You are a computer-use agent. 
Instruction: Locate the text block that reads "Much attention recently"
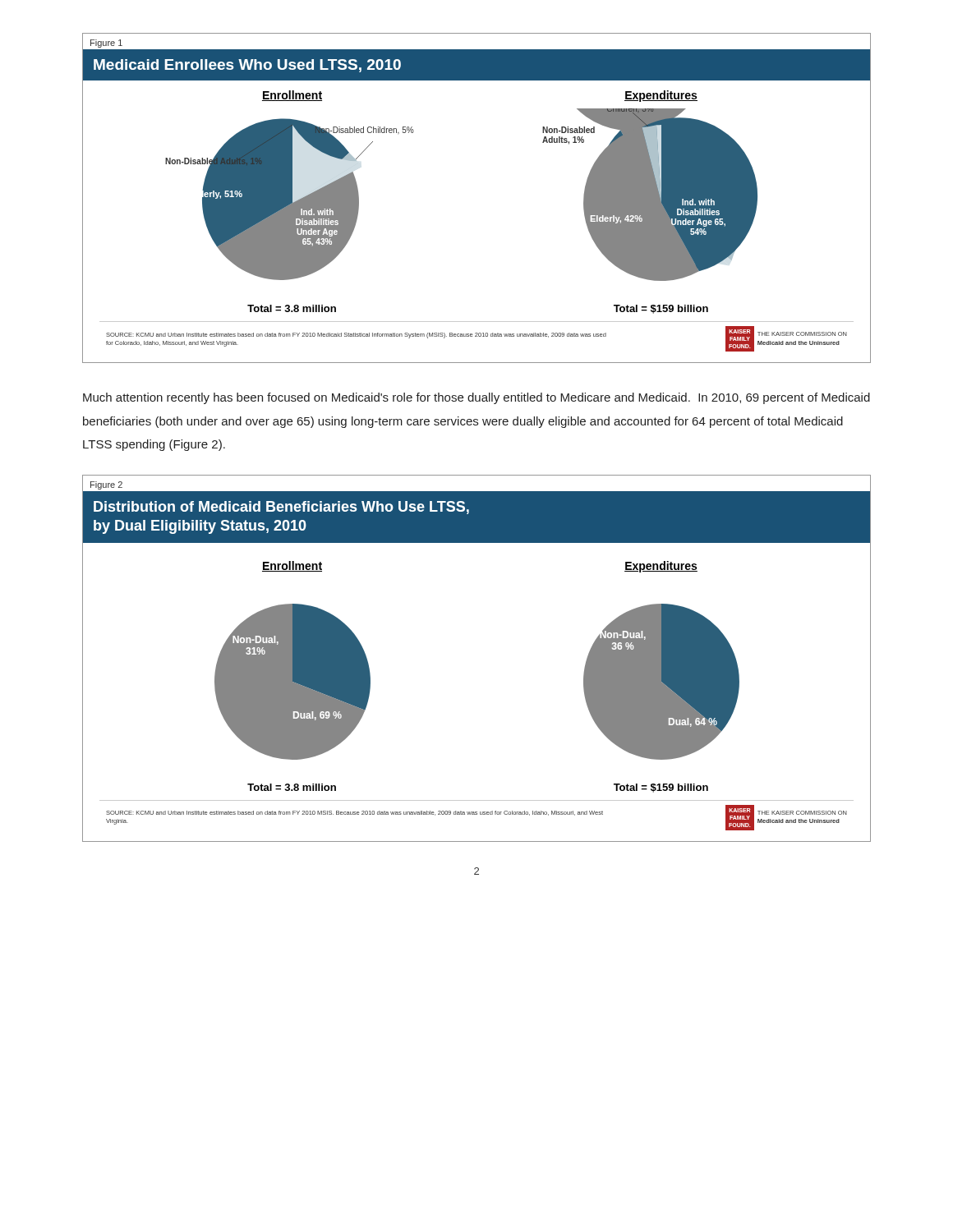pos(476,421)
